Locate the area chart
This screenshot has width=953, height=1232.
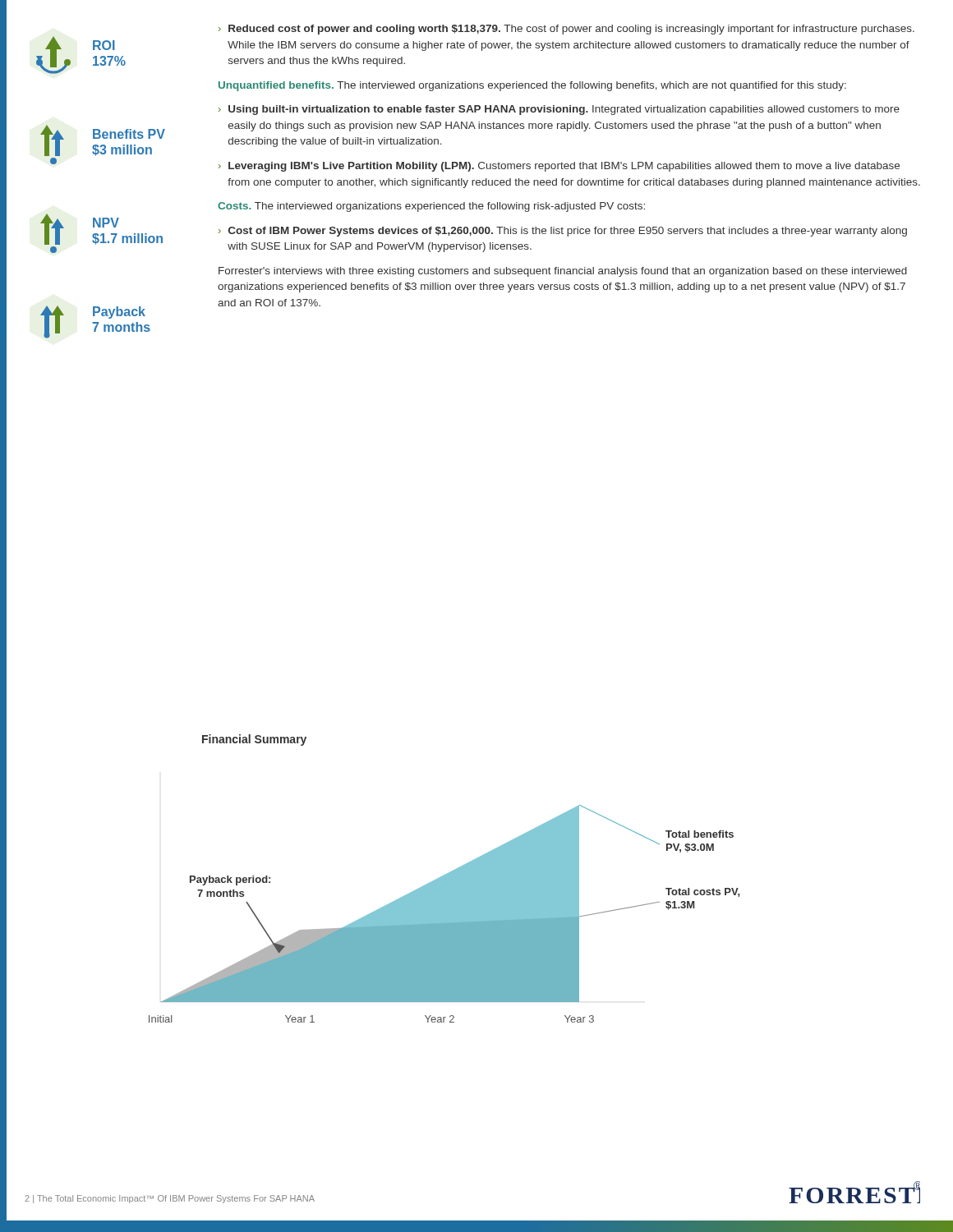(481, 916)
